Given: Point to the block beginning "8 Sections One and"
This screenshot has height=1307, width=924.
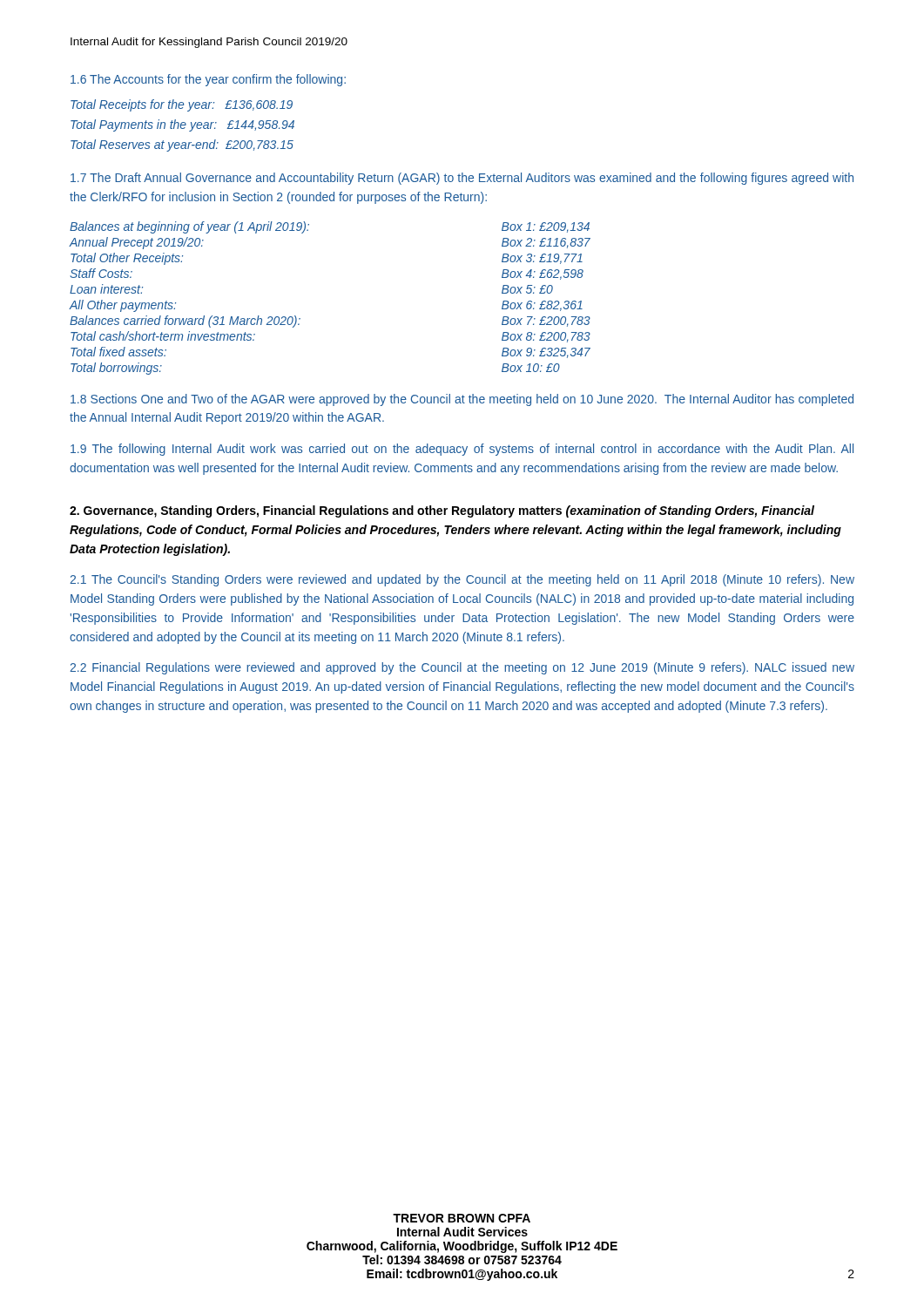Looking at the screenshot, I should click(x=462, y=408).
